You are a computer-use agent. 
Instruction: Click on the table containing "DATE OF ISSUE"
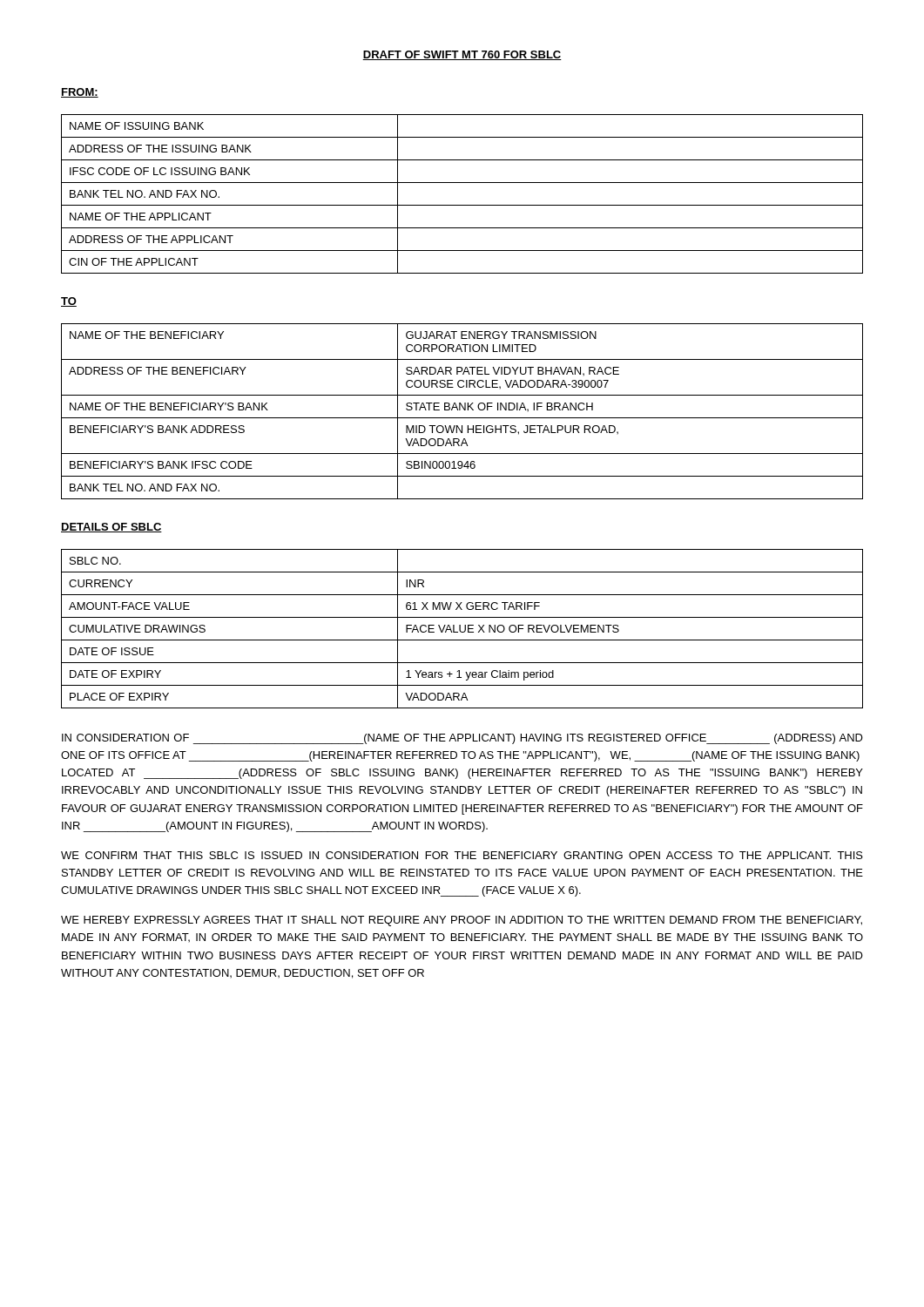pos(462,629)
